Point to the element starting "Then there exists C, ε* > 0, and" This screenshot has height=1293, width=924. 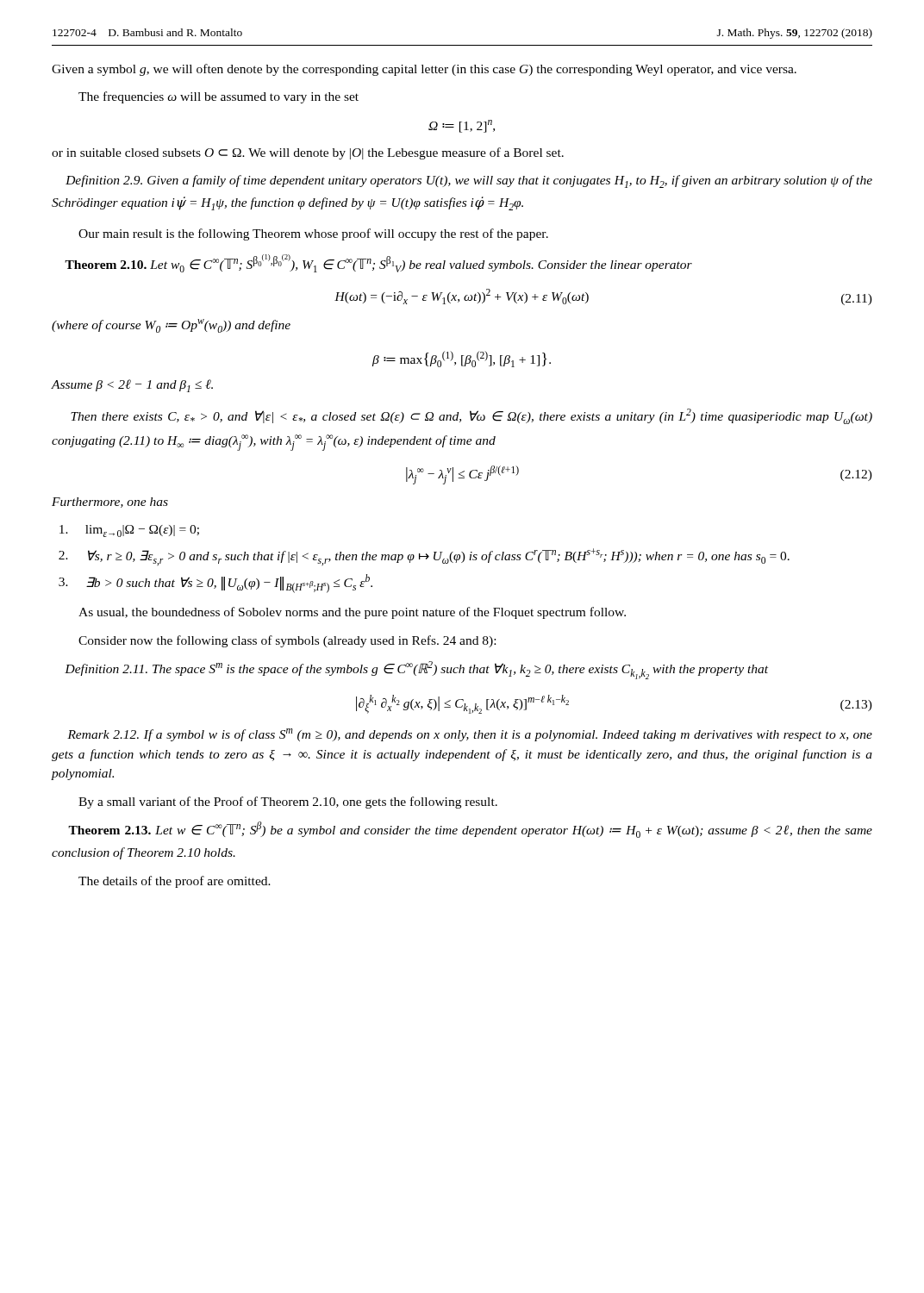coord(462,429)
